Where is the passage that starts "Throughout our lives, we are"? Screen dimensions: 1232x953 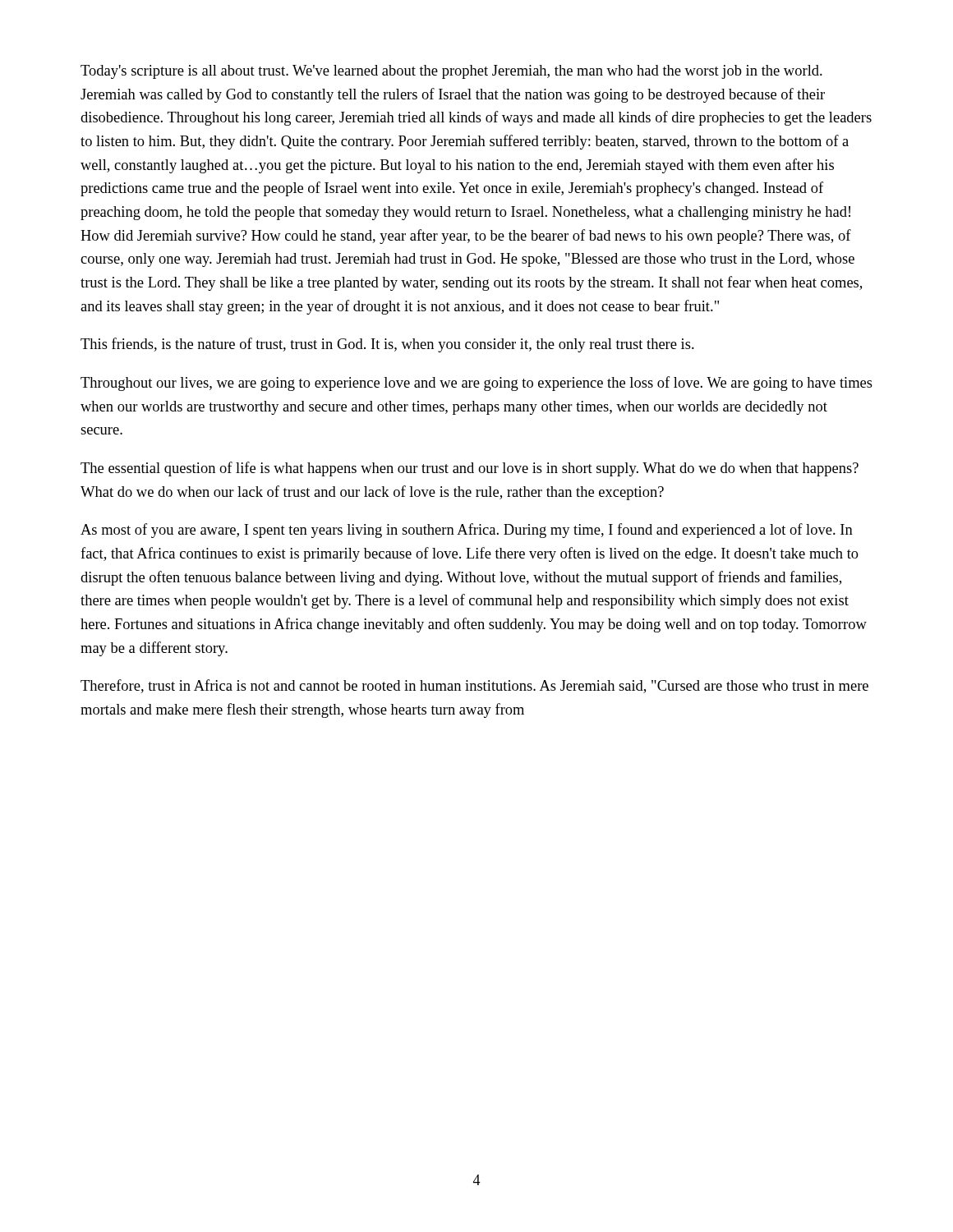[476, 407]
